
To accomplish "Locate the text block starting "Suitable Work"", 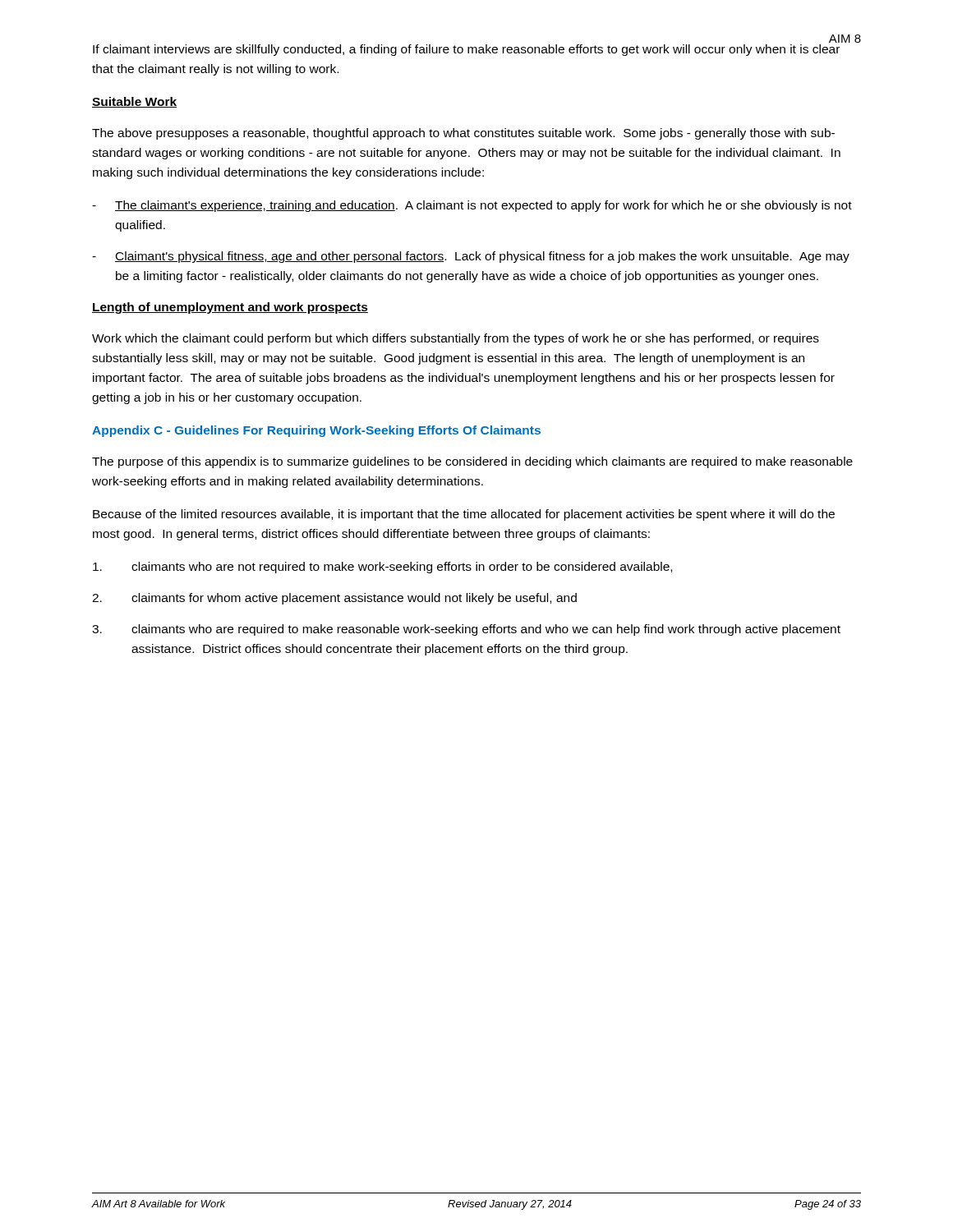I will [x=134, y=101].
